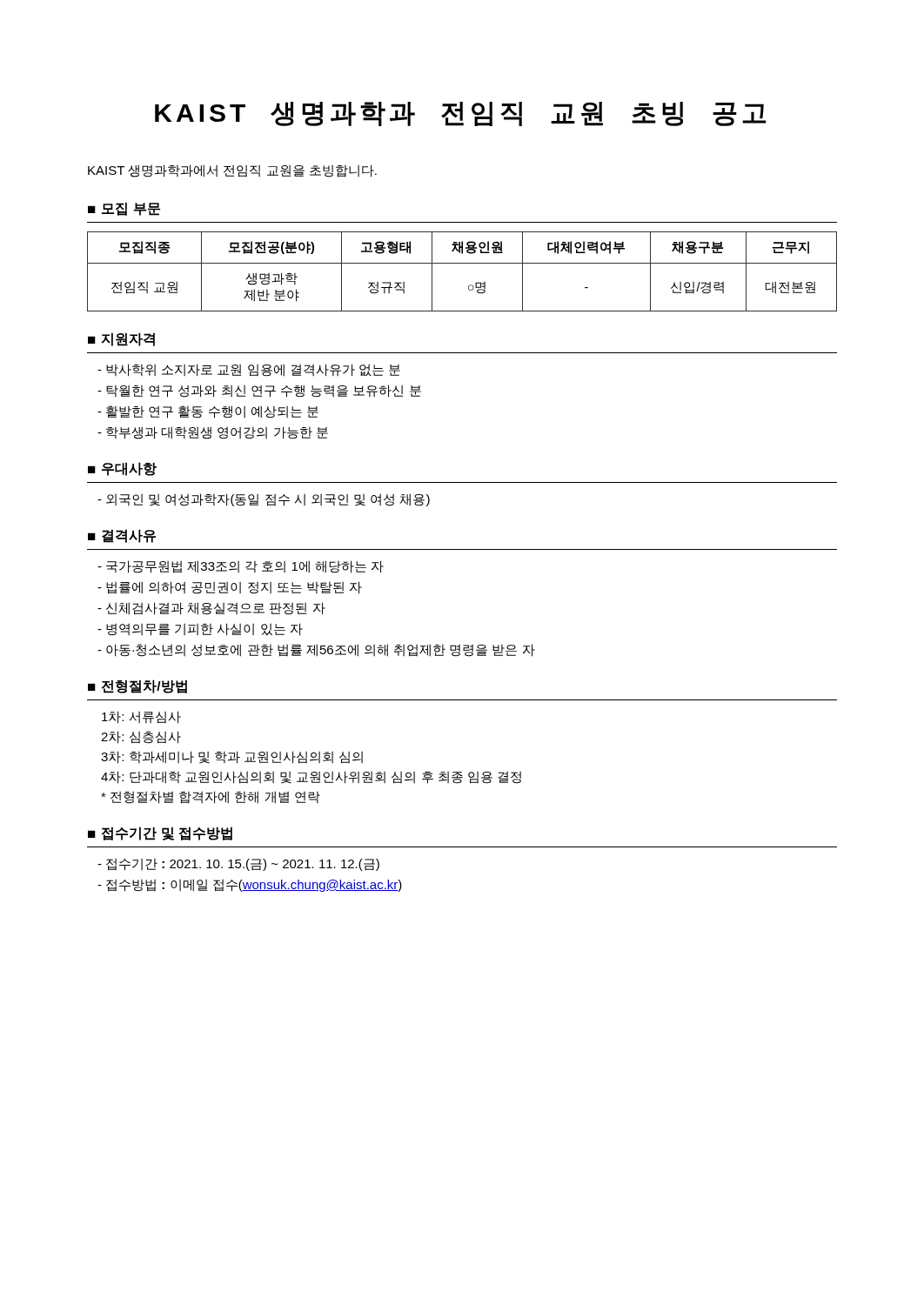Navigate to the text block starting "■ 전형절차/방법"
The image size is (924, 1305).
(138, 687)
